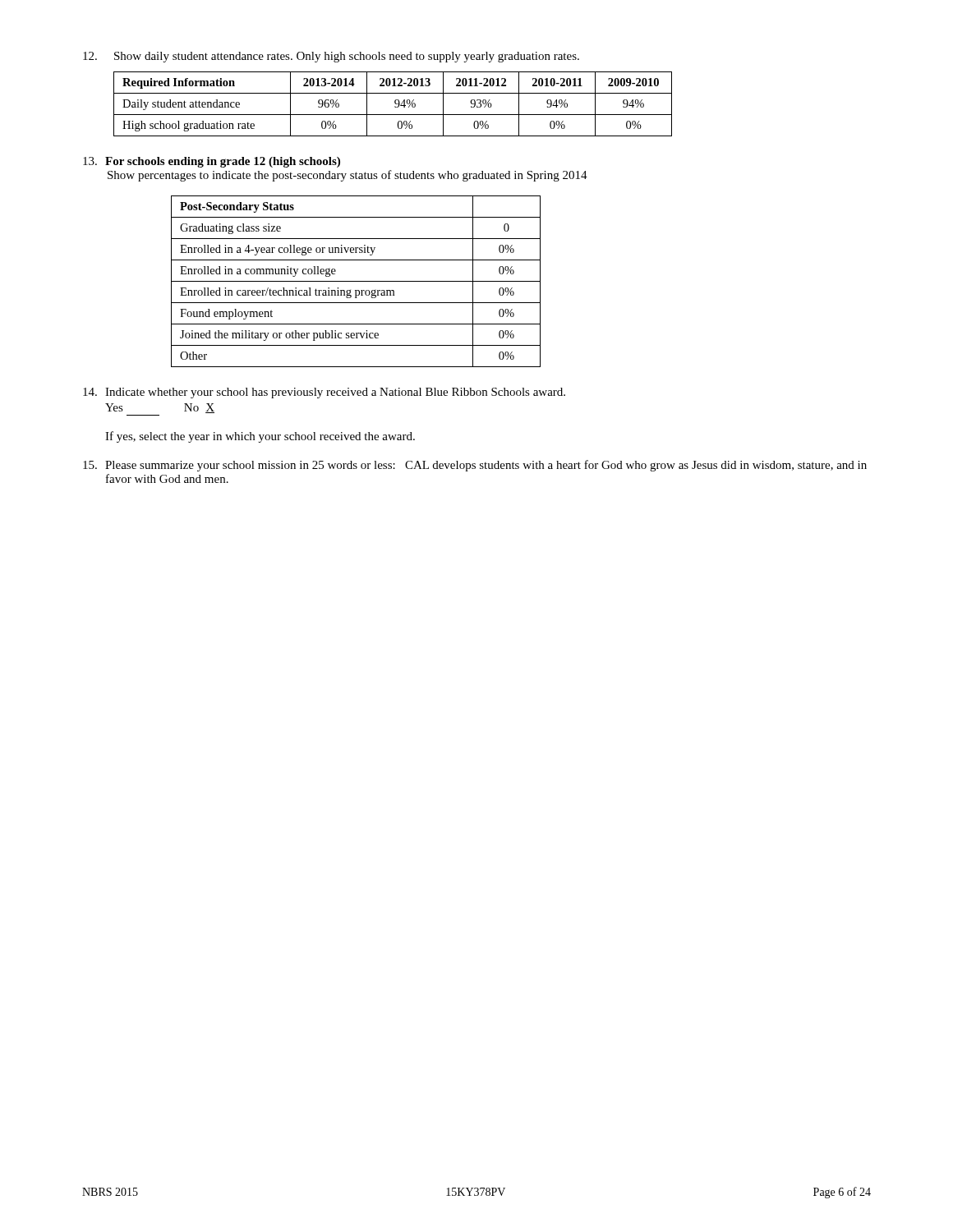Image resolution: width=953 pixels, height=1232 pixels.
Task: Locate the block of text that opens with "15. Please summarize"
Action: pyautogui.click(x=476, y=472)
